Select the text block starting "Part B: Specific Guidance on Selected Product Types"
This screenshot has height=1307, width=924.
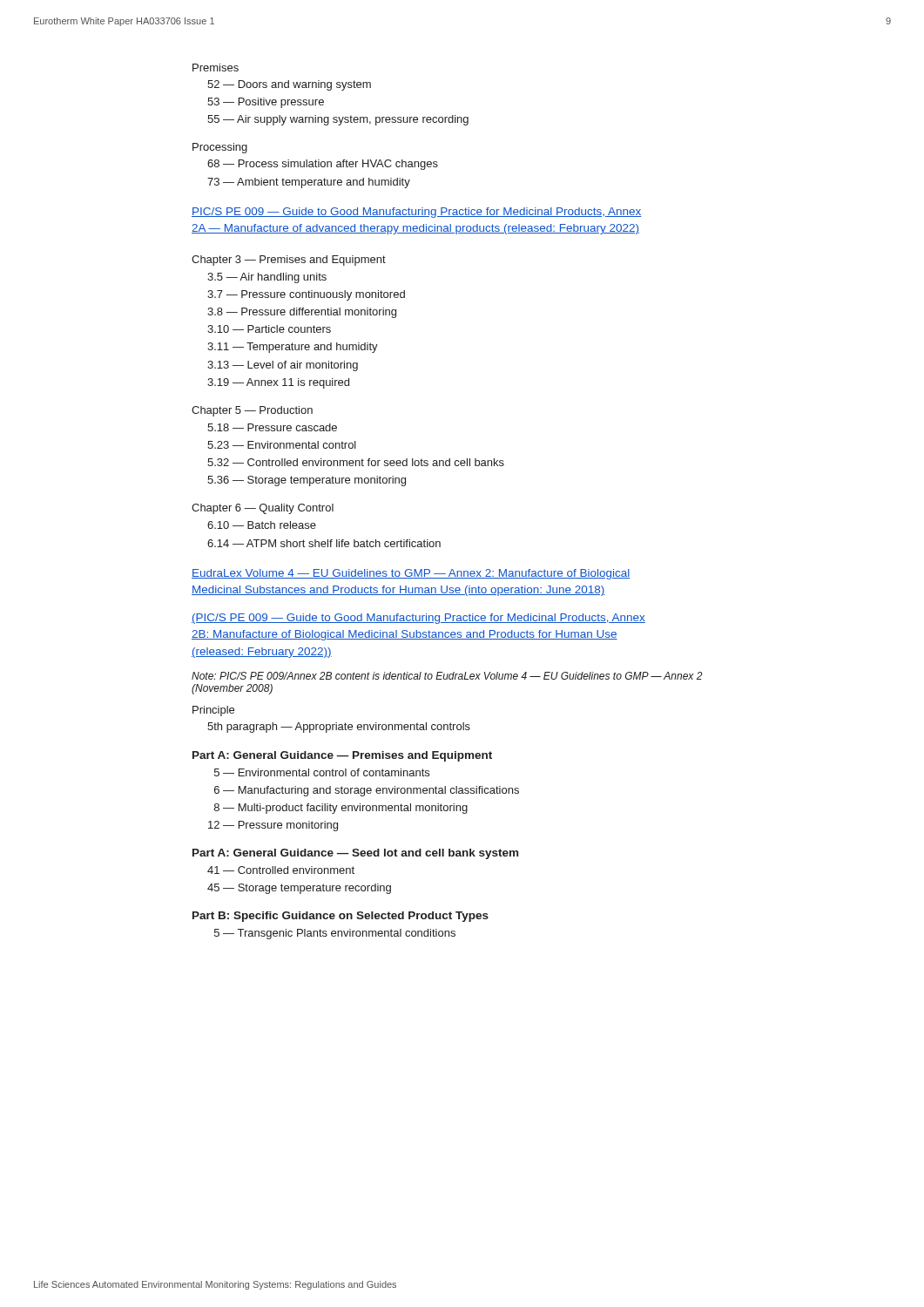(340, 916)
